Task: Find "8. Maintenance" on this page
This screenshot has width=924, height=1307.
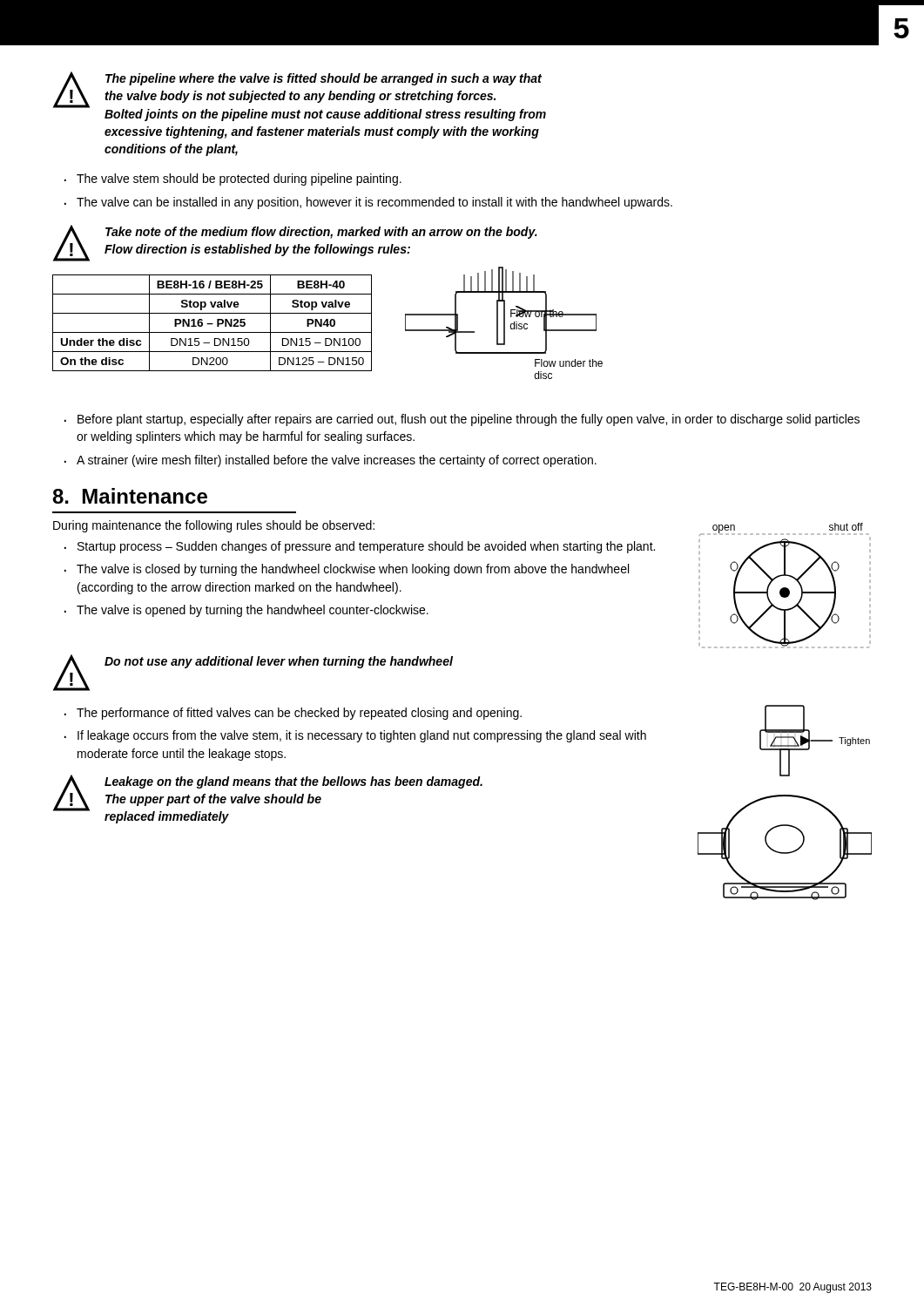Action: point(174,499)
